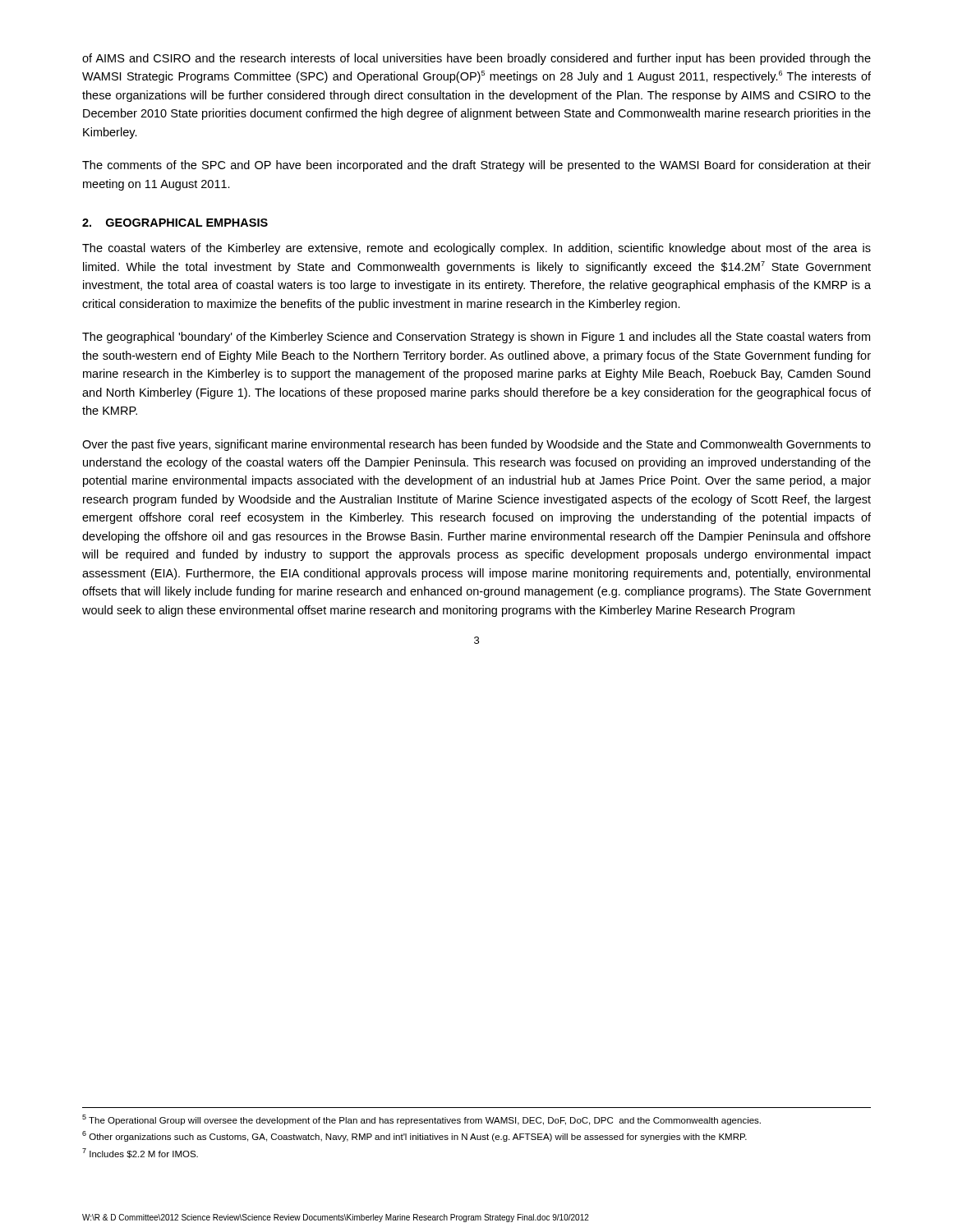The width and height of the screenshot is (953, 1232).
Task: Where is the passage that starts "6 Other organizations such as Customs,"?
Action: (415, 1135)
